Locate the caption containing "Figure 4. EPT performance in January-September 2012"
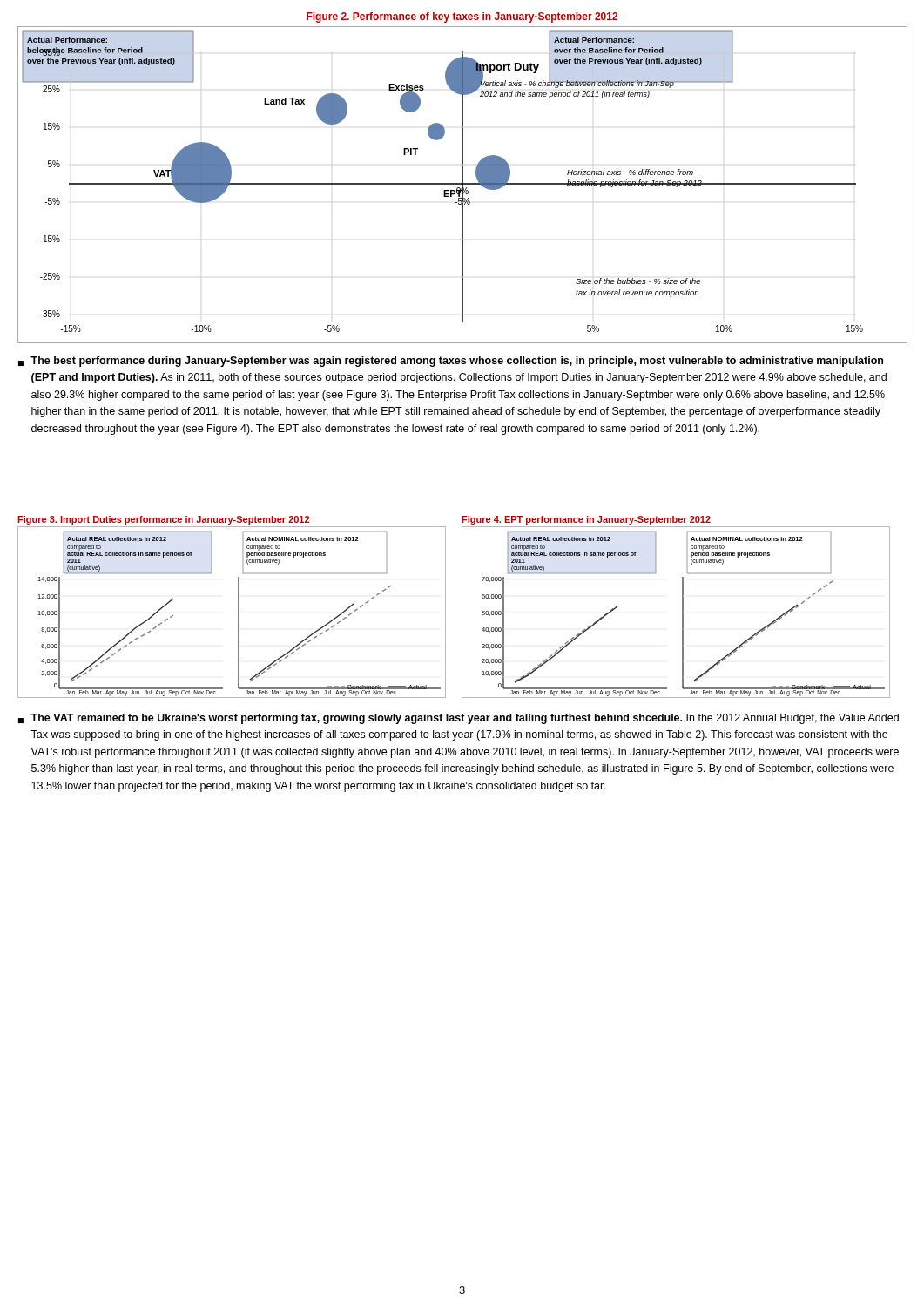Image resolution: width=924 pixels, height=1307 pixels. click(x=586, y=519)
